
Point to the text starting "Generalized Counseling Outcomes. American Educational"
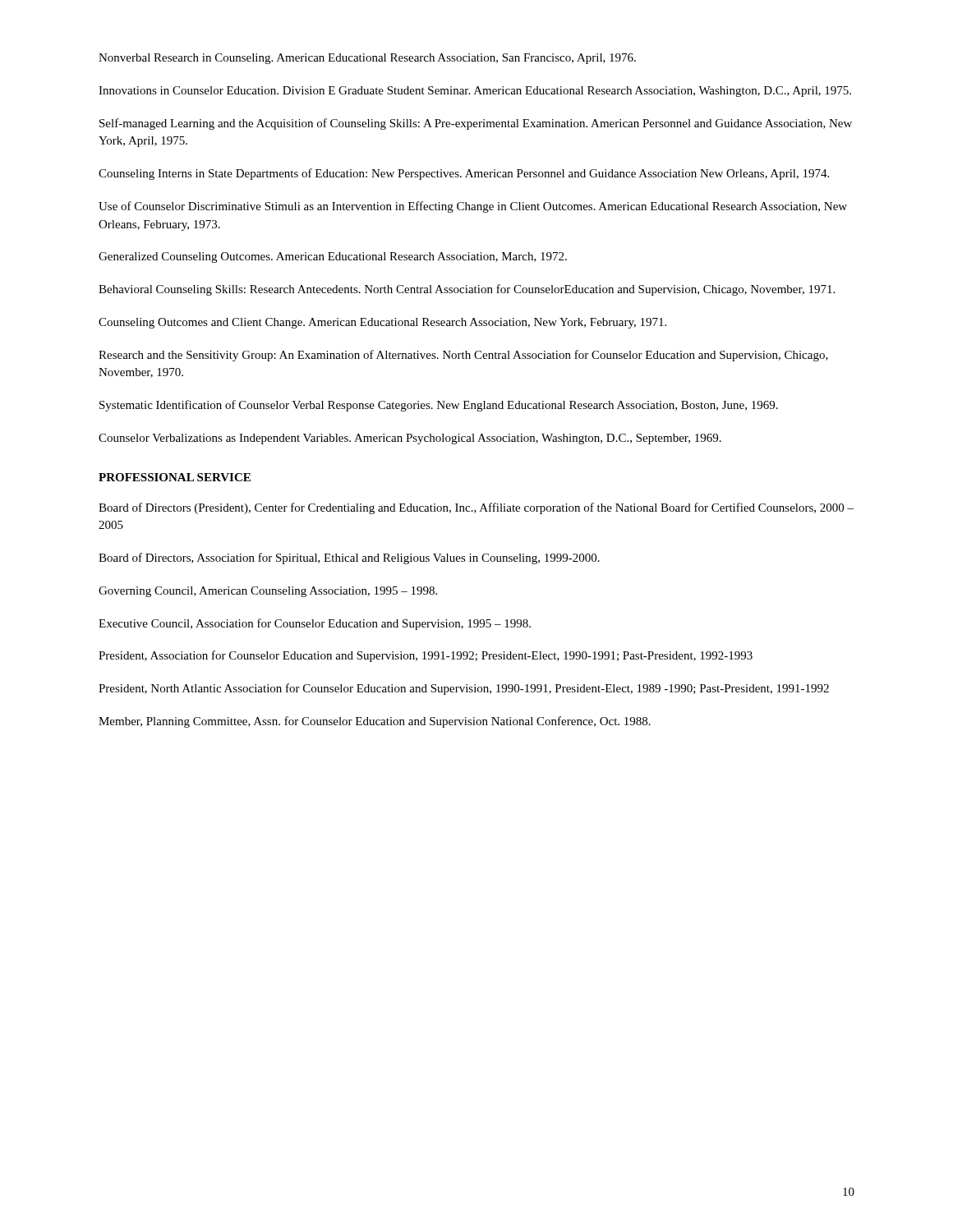click(333, 256)
